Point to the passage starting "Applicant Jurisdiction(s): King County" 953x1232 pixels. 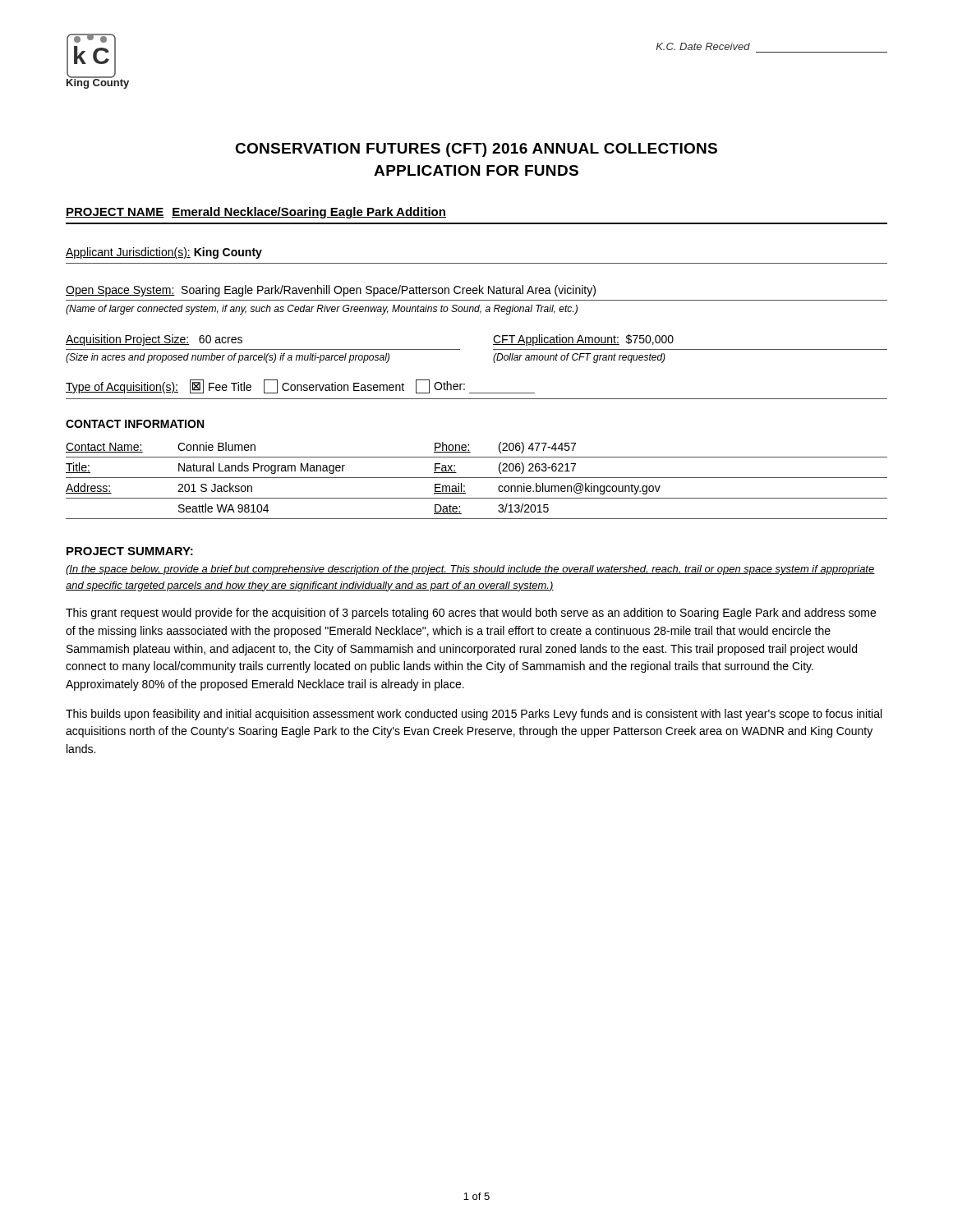click(x=164, y=252)
